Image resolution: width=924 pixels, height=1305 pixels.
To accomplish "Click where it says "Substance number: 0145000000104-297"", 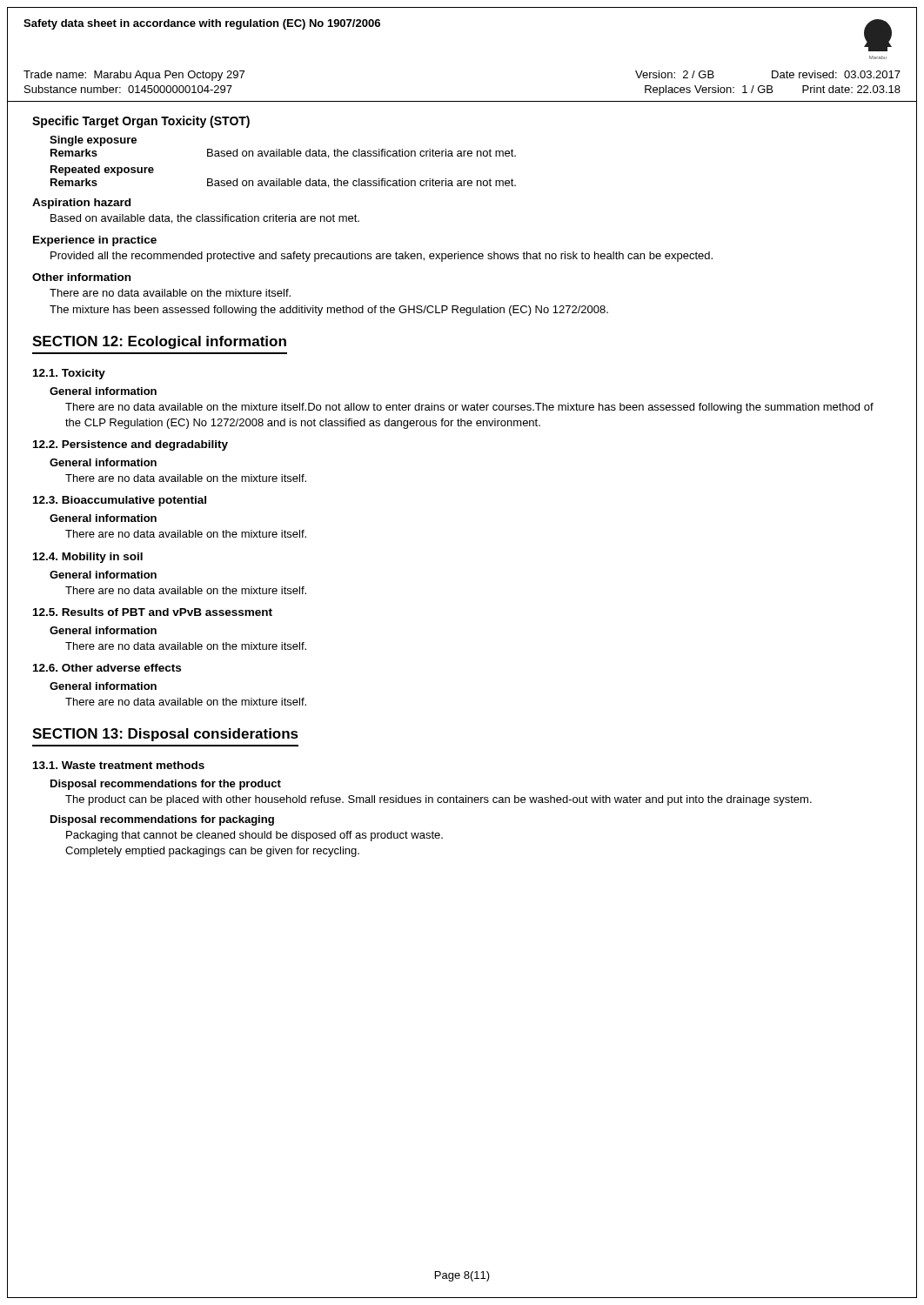I will [x=128, y=89].
